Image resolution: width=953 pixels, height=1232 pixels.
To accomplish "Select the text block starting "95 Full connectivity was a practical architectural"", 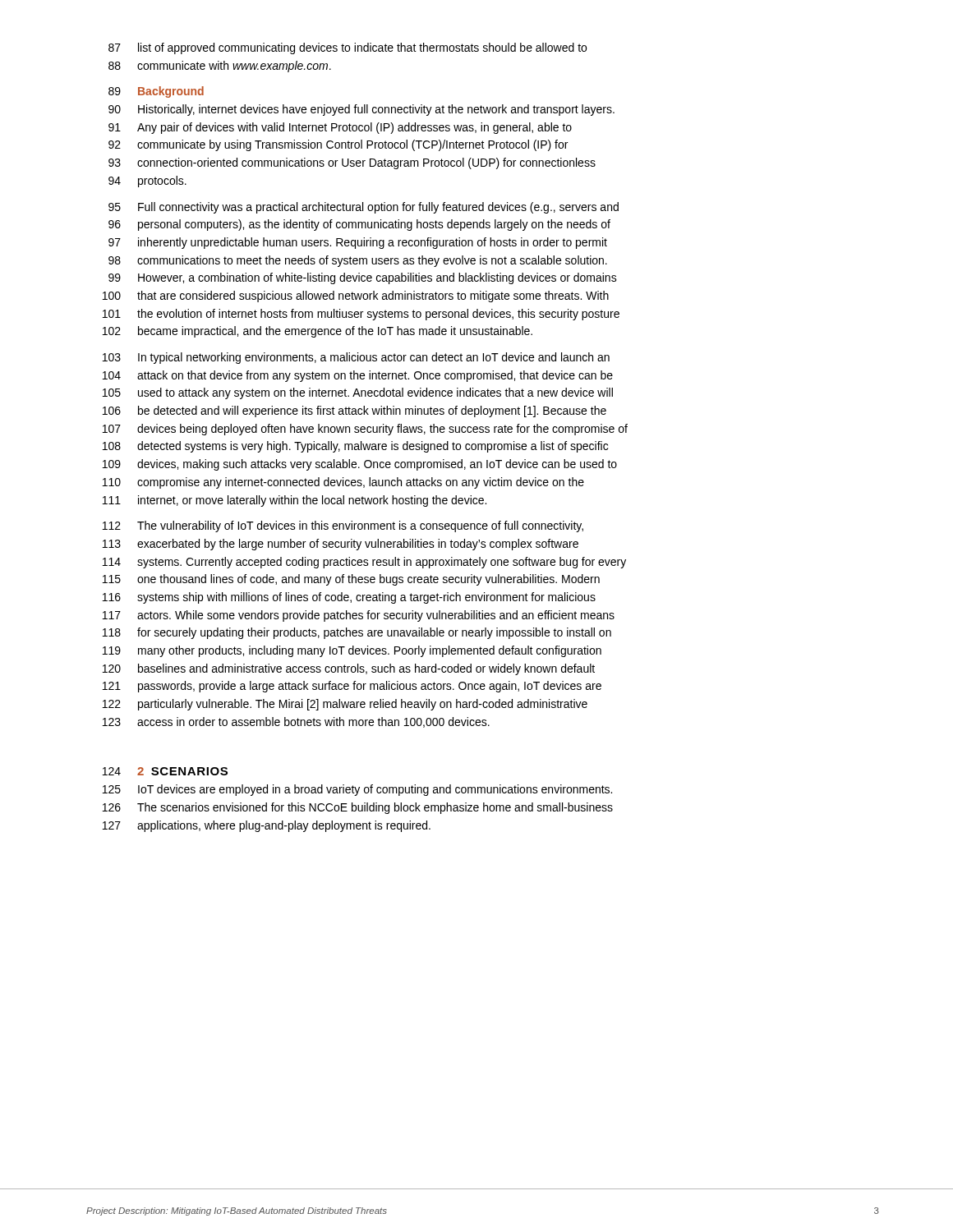I will [483, 207].
